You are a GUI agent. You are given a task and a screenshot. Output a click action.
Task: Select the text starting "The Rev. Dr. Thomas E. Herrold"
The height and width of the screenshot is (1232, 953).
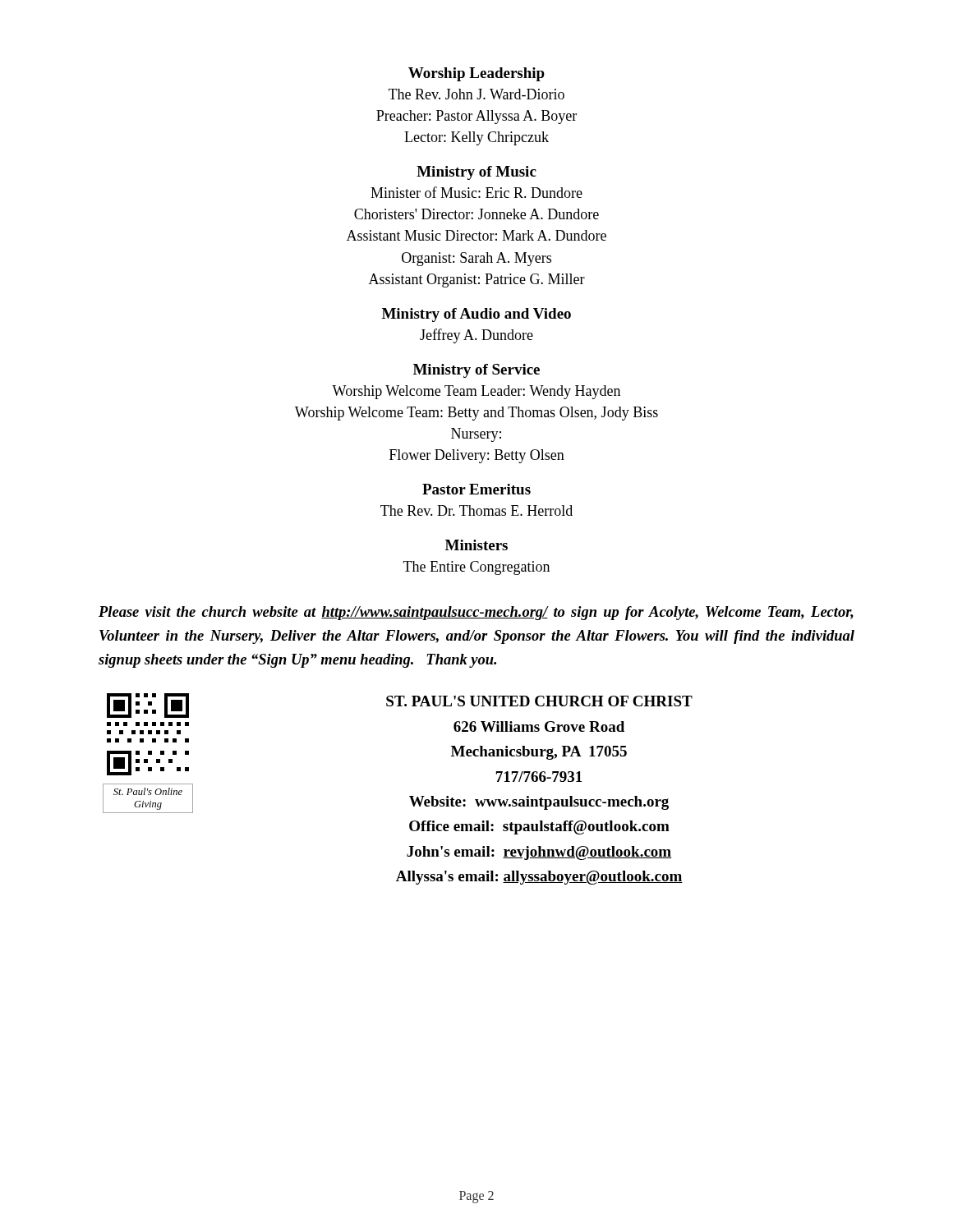pos(476,511)
